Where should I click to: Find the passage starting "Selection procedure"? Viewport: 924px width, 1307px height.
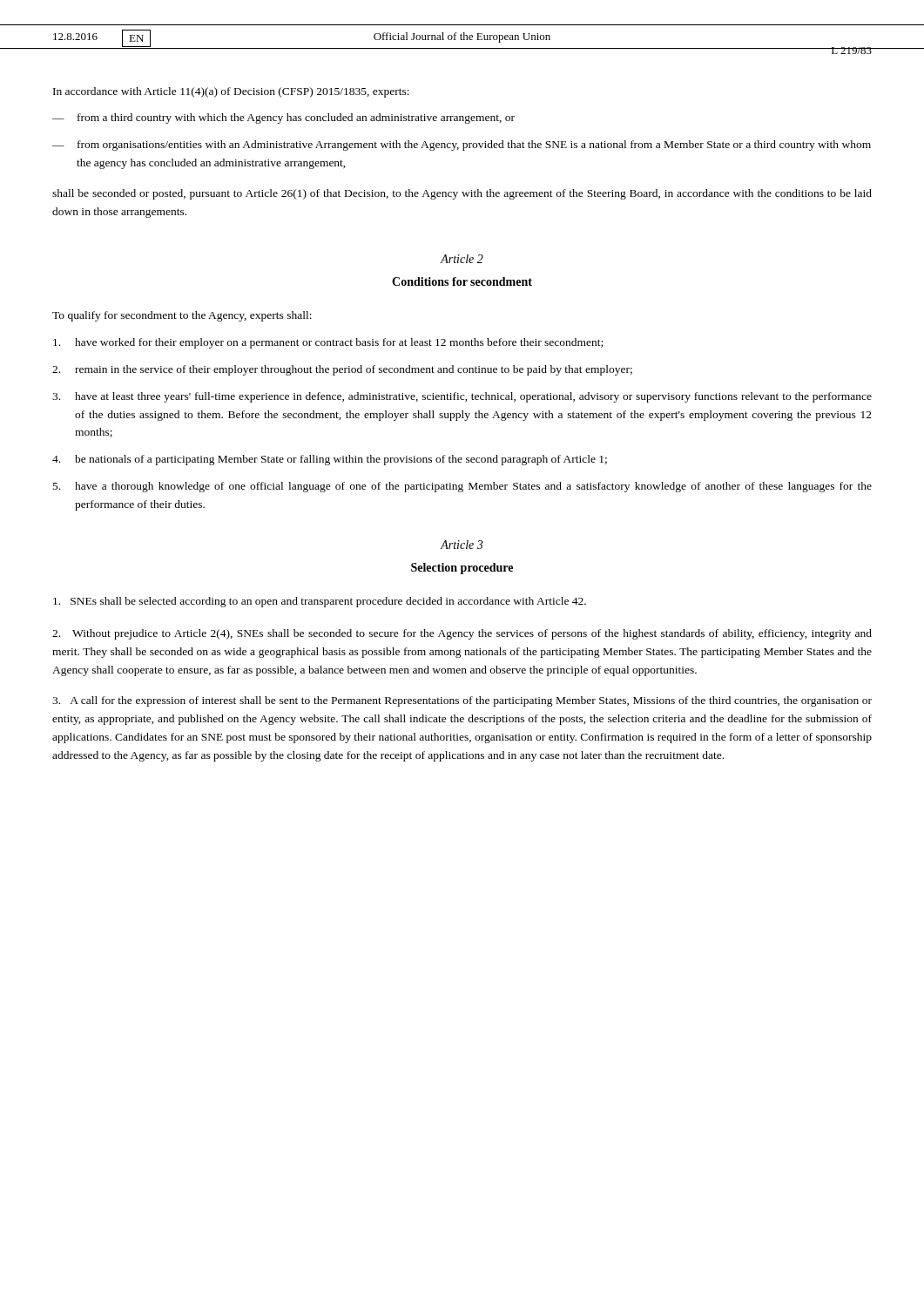(462, 568)
